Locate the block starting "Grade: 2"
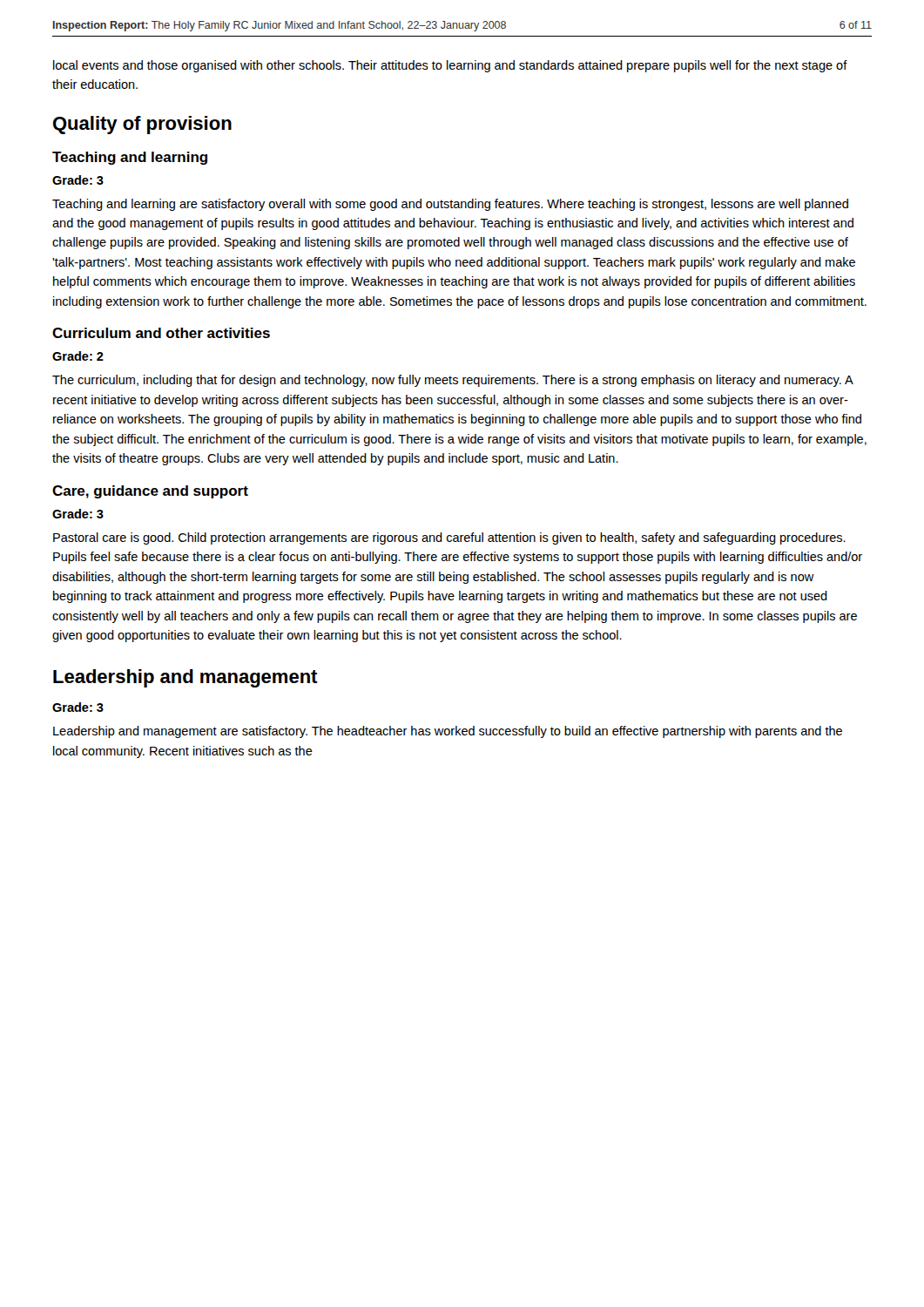 [x=78, y=357]
